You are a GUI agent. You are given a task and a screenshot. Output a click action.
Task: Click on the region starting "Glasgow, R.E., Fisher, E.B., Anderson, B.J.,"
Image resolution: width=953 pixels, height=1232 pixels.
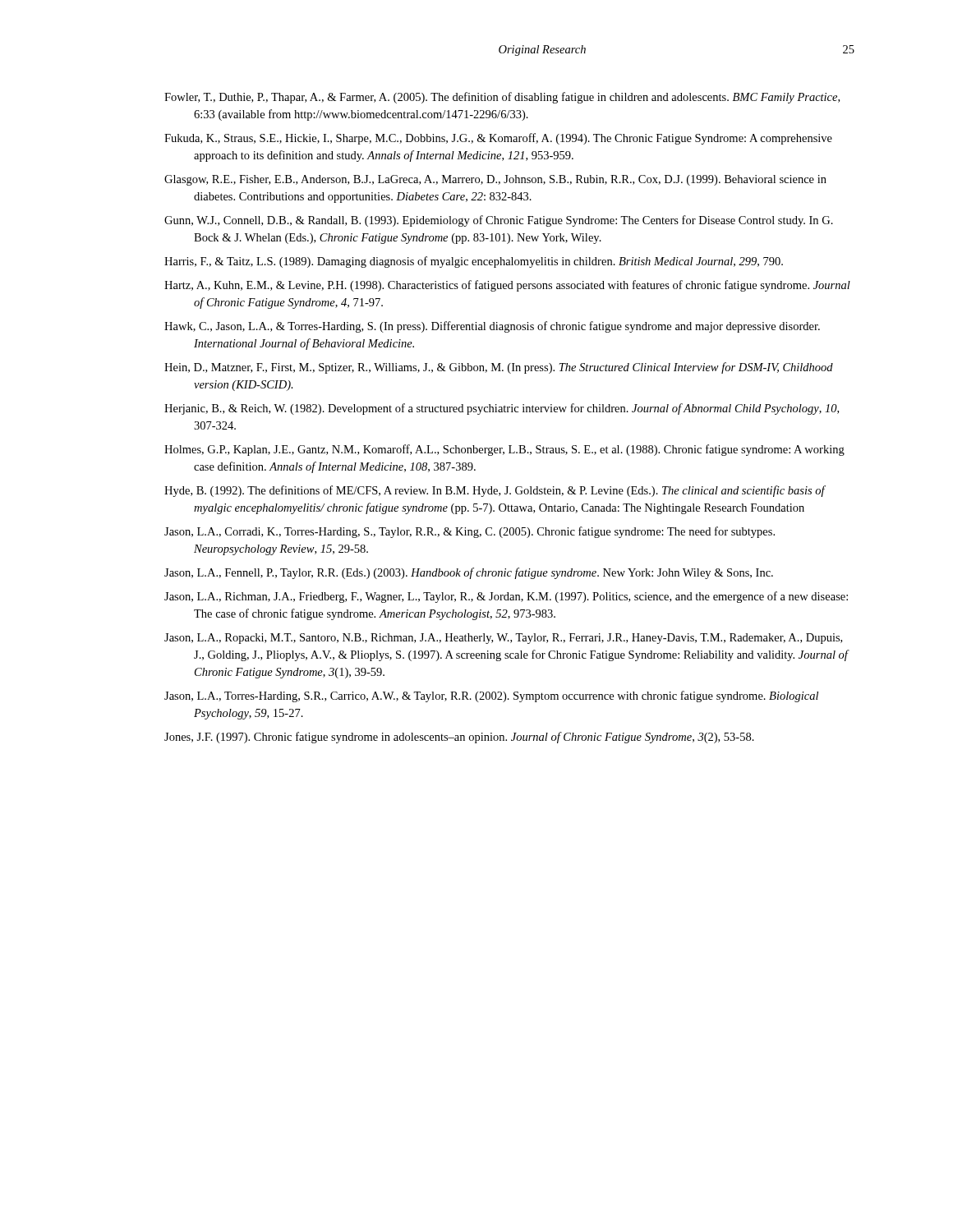tap(495, 188)
